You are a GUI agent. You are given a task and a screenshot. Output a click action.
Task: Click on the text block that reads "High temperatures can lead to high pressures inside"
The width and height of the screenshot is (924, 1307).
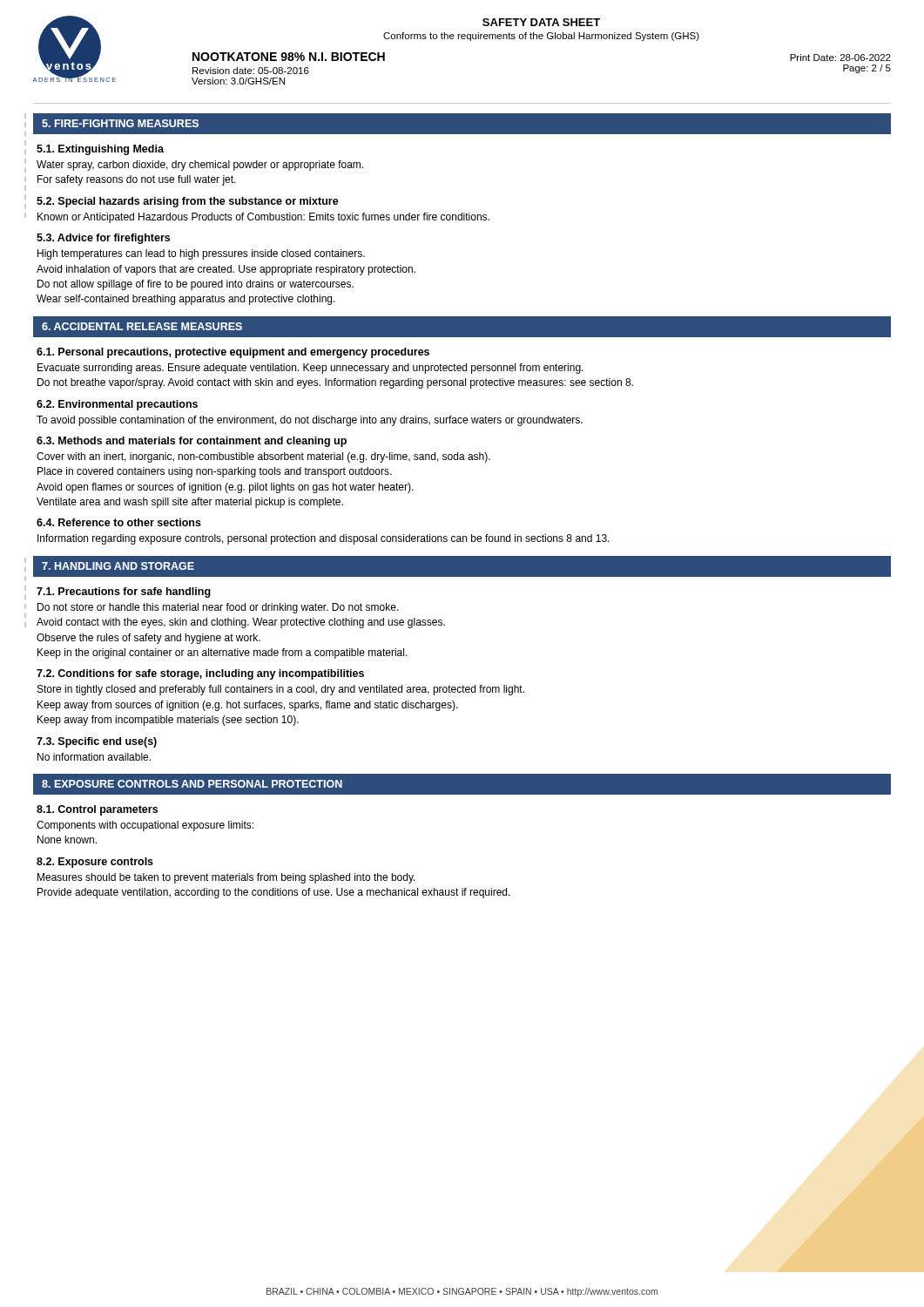pos(226,276)
